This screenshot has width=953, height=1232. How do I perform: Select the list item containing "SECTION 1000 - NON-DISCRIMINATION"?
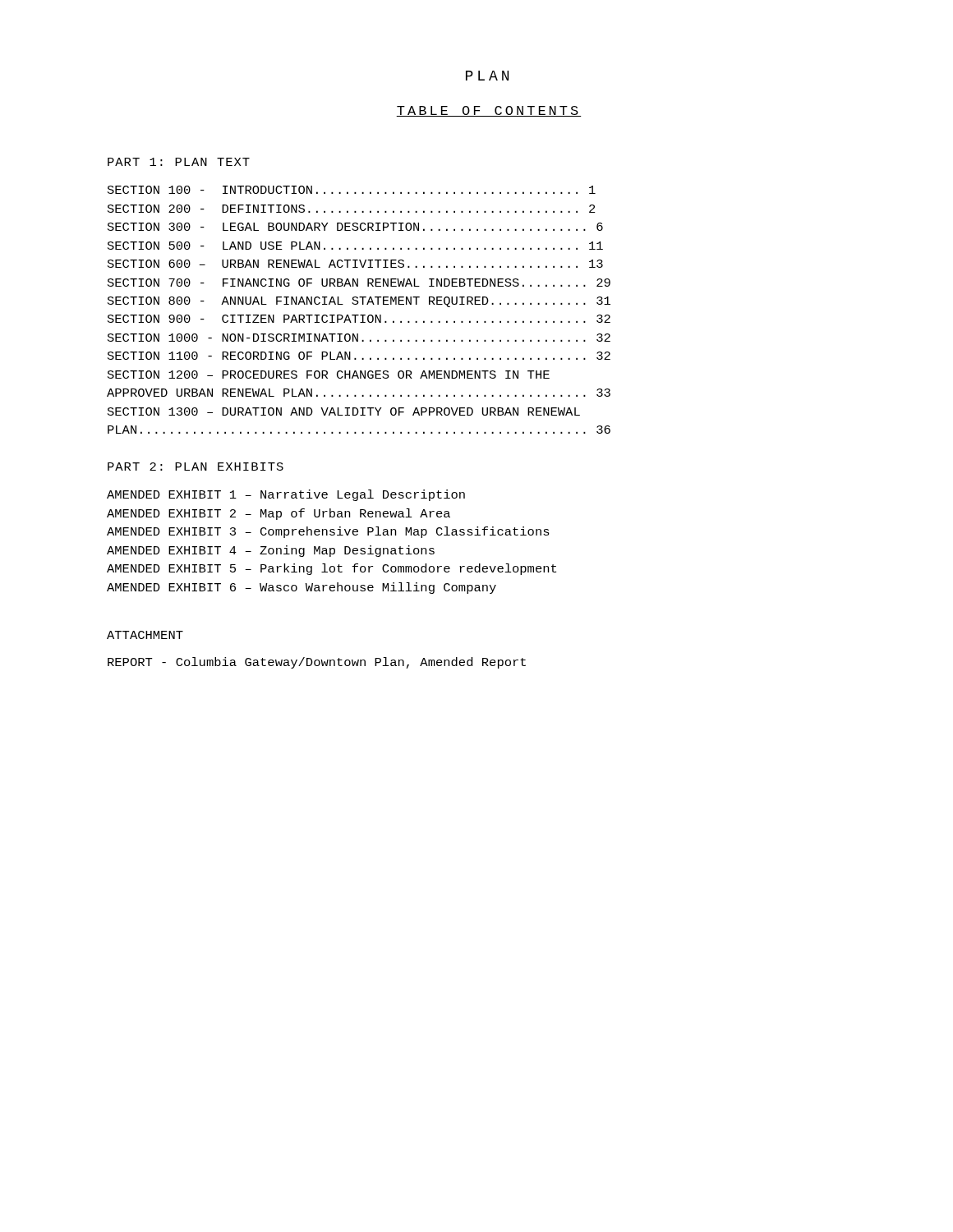(x=359, y=338)
